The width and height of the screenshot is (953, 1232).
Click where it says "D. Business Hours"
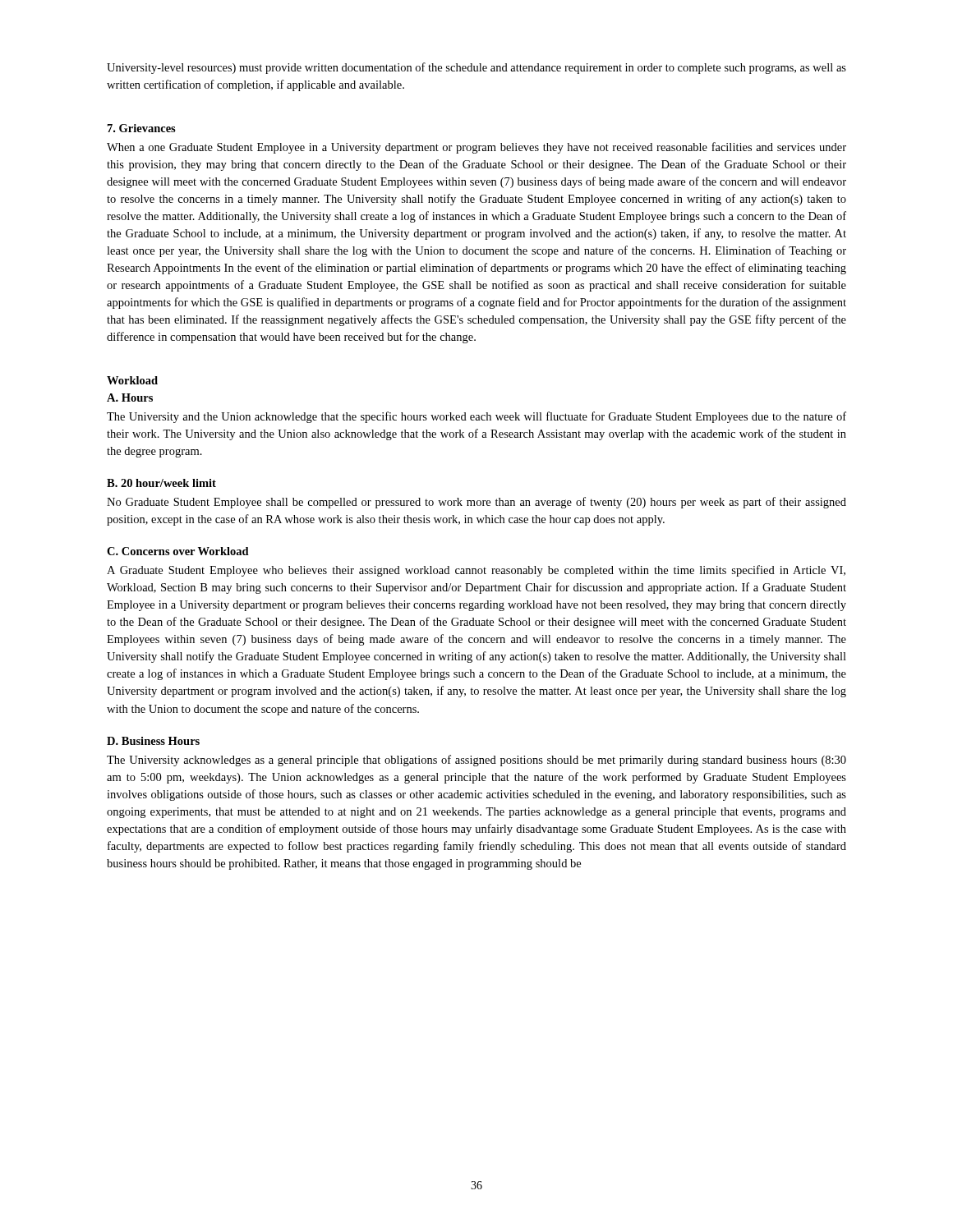click(153, 741)
